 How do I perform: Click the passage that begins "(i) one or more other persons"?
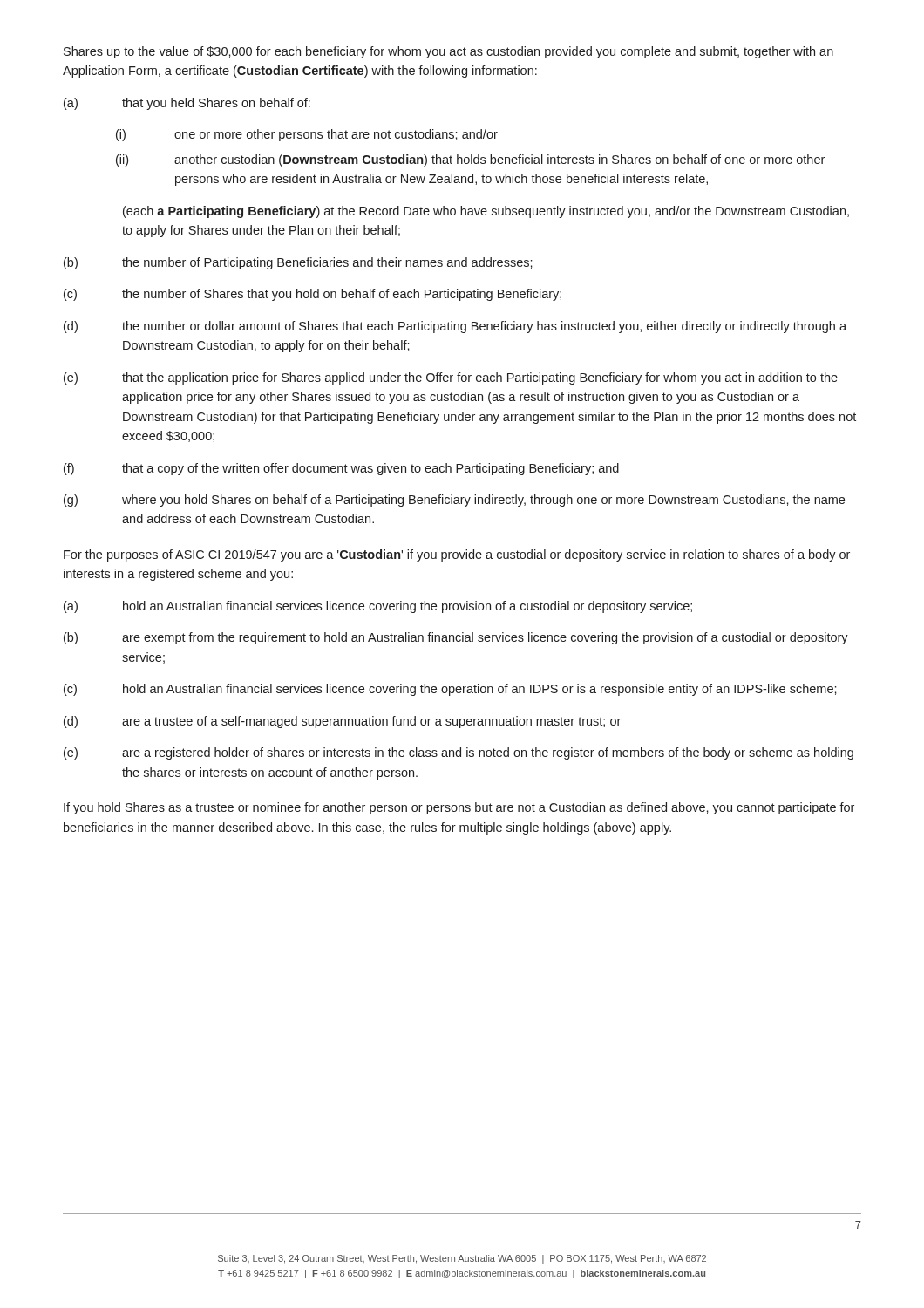tap(488, 135)
